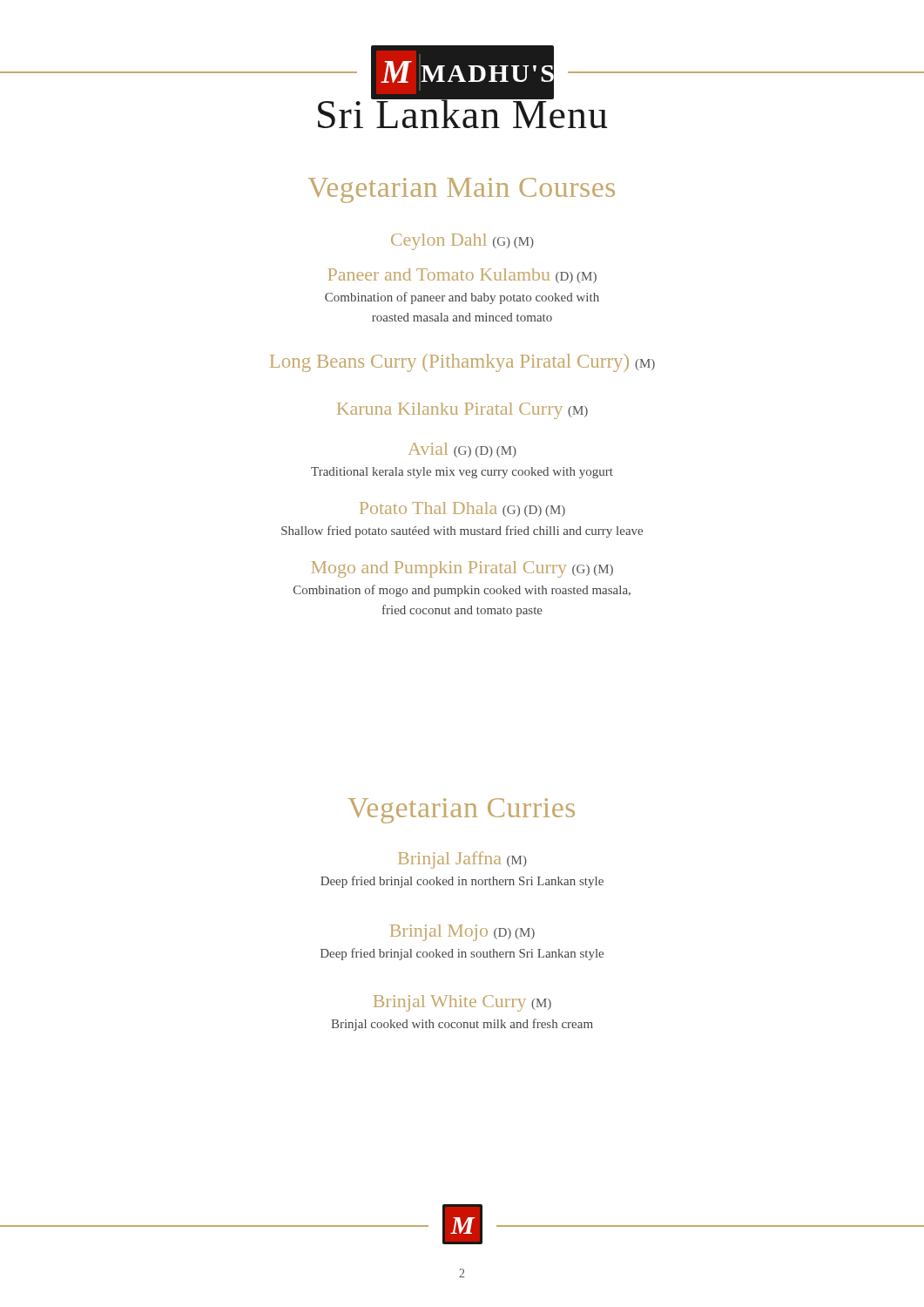
Task: Select the list item with the text "Mogo and Pumpkin Piratal"
Action: tap(462, 588)
